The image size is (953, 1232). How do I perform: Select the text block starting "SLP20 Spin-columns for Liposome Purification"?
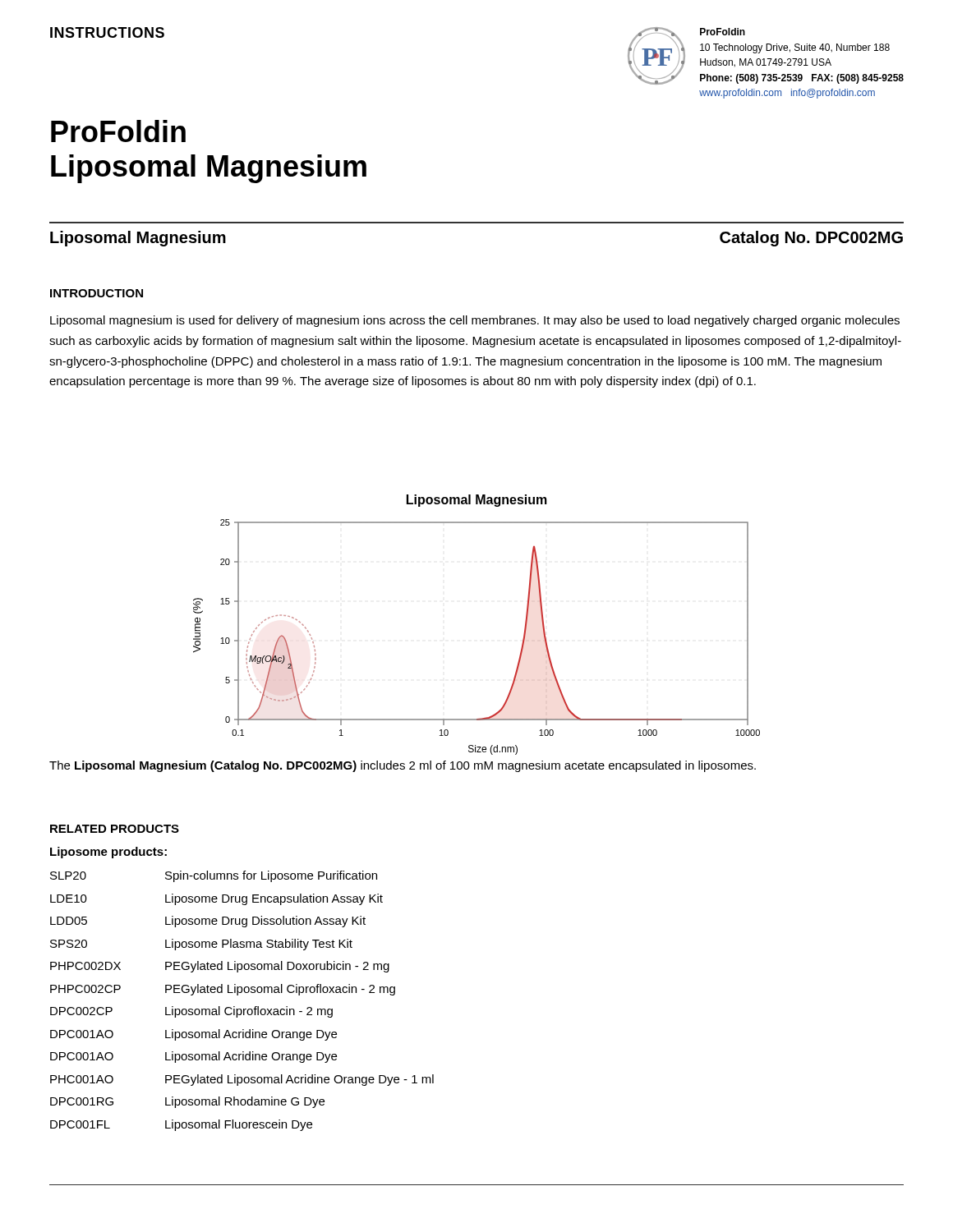214,876
